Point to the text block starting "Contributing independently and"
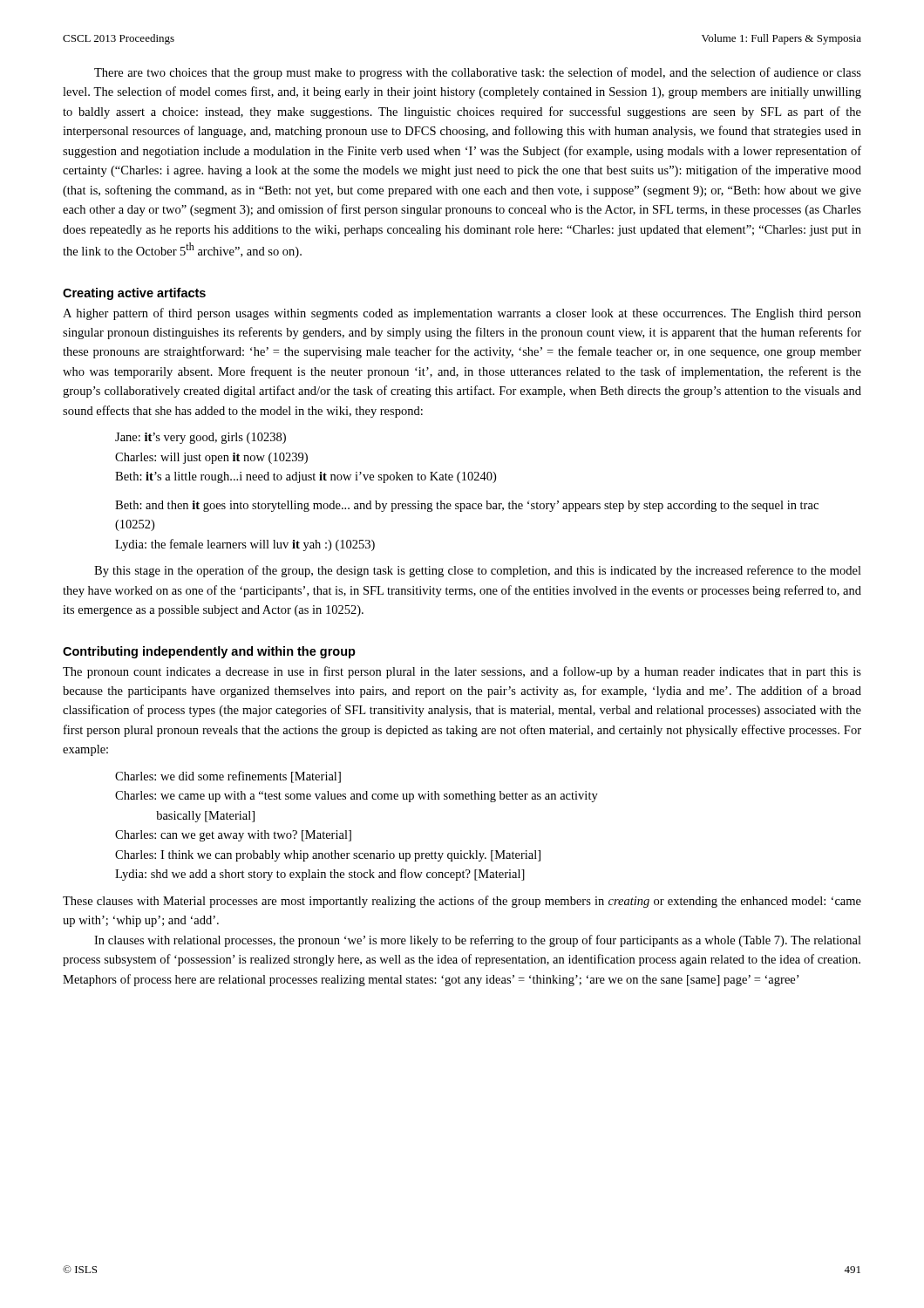Image resolution: width=924 pixels, height=1308 pixels. click(209, 651)
